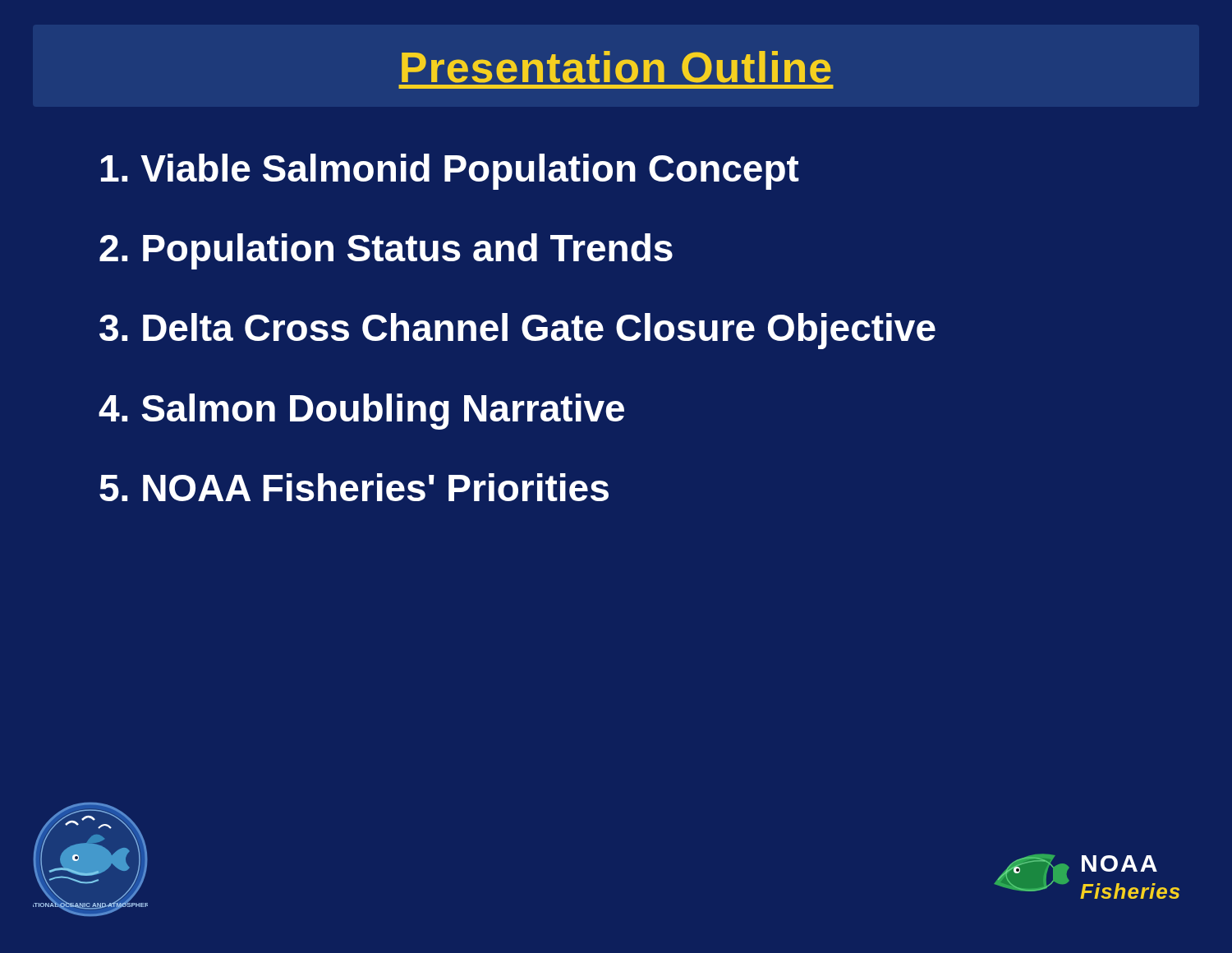Find the text starting "2. Population Status"
The image size is (1232, 953).
point(386,248)
